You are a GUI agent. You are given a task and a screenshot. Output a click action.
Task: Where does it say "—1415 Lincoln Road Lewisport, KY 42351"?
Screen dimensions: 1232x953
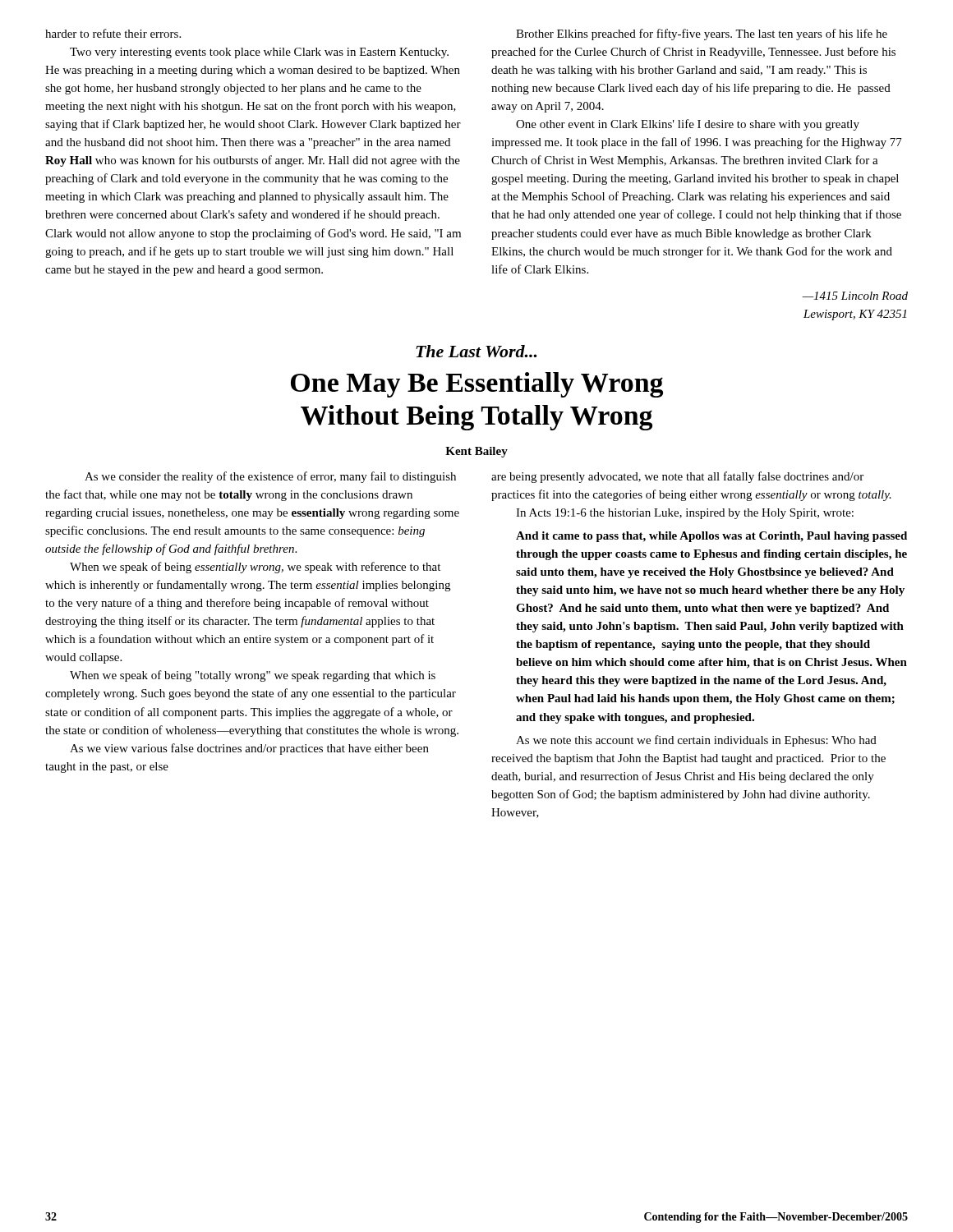click(x=855, y=305)
